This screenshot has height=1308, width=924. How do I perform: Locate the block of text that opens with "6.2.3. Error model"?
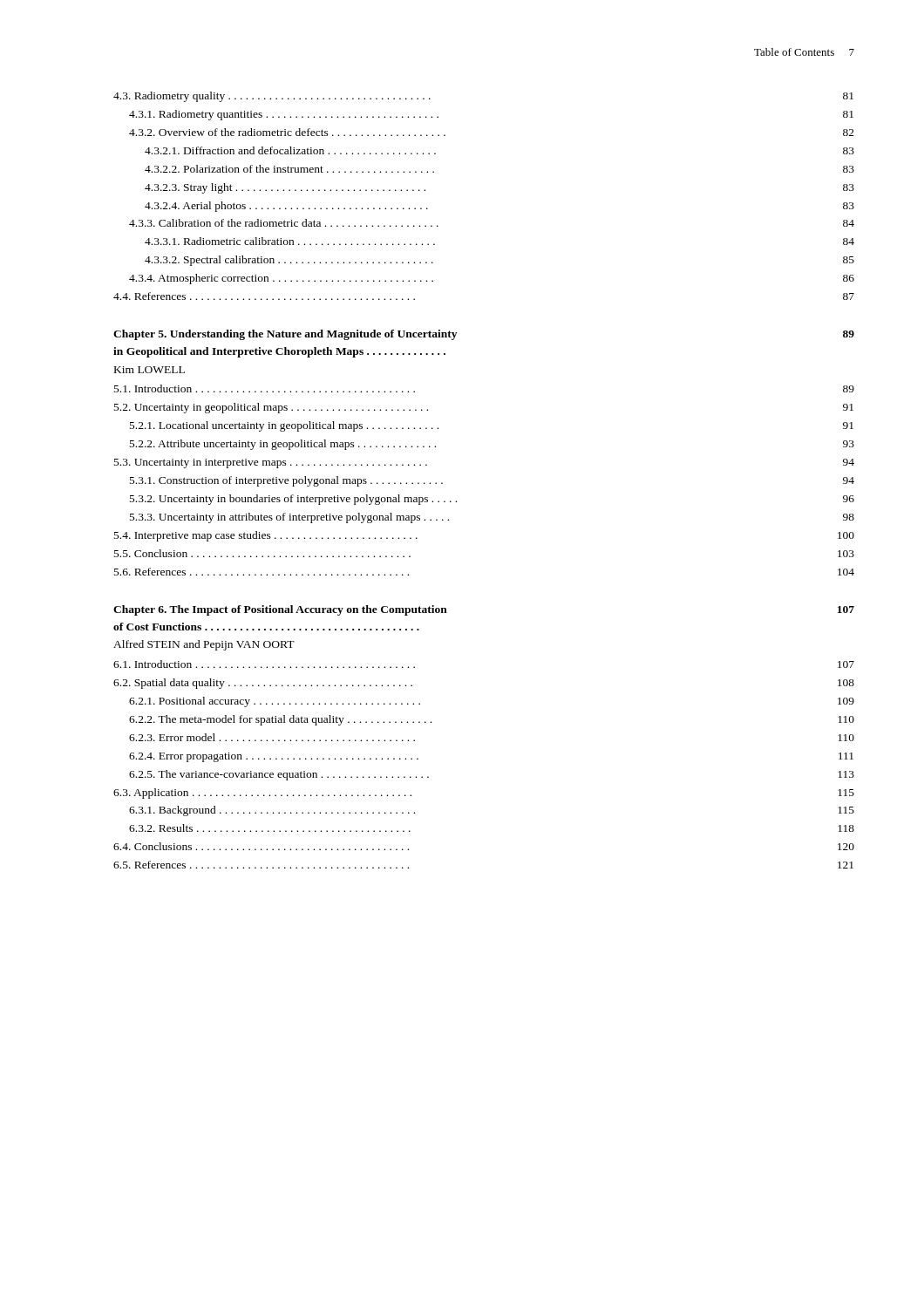coord(169,736)
